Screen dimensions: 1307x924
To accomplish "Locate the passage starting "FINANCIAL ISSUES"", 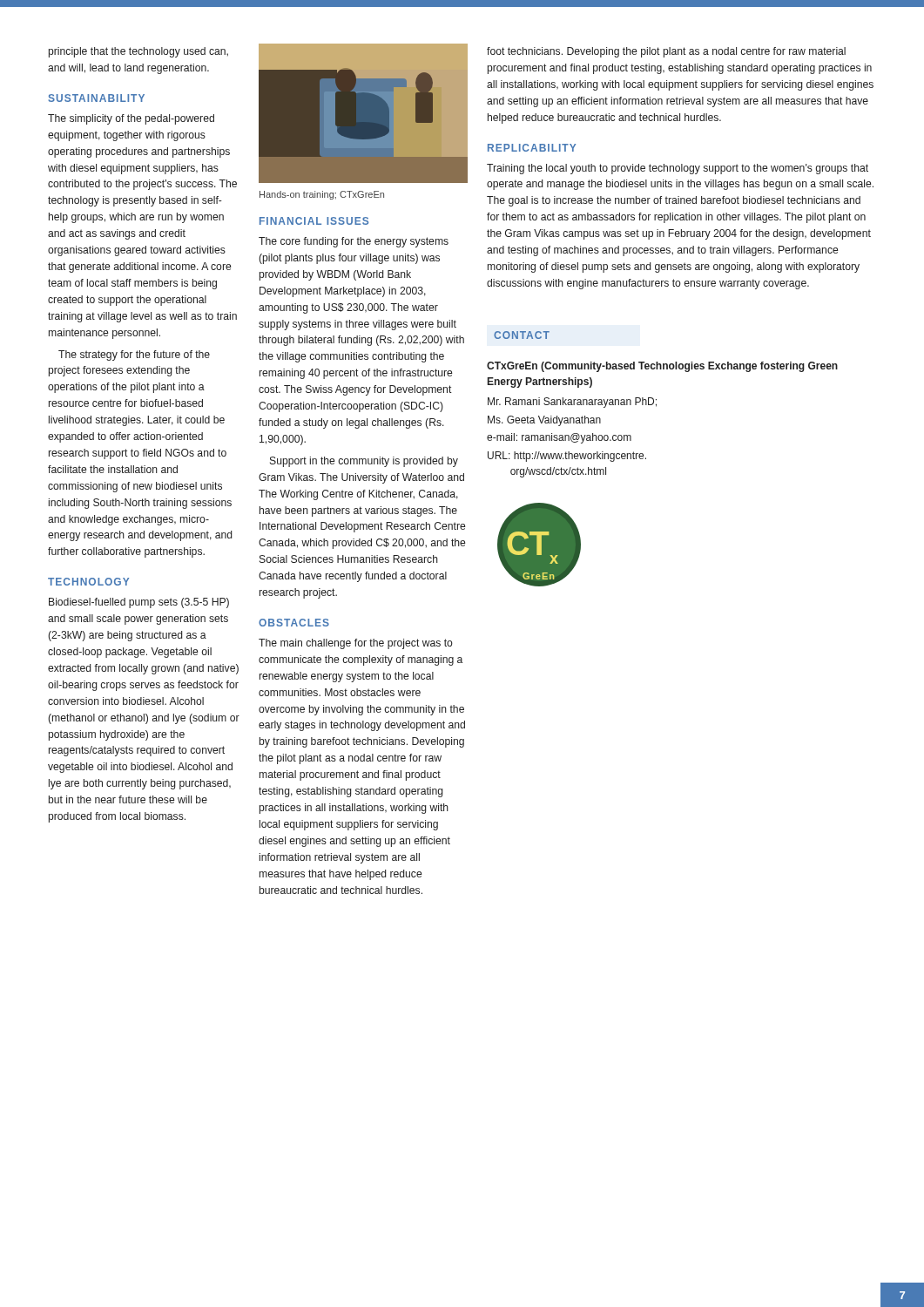I will pyautogui.click(x=314, y=221).
